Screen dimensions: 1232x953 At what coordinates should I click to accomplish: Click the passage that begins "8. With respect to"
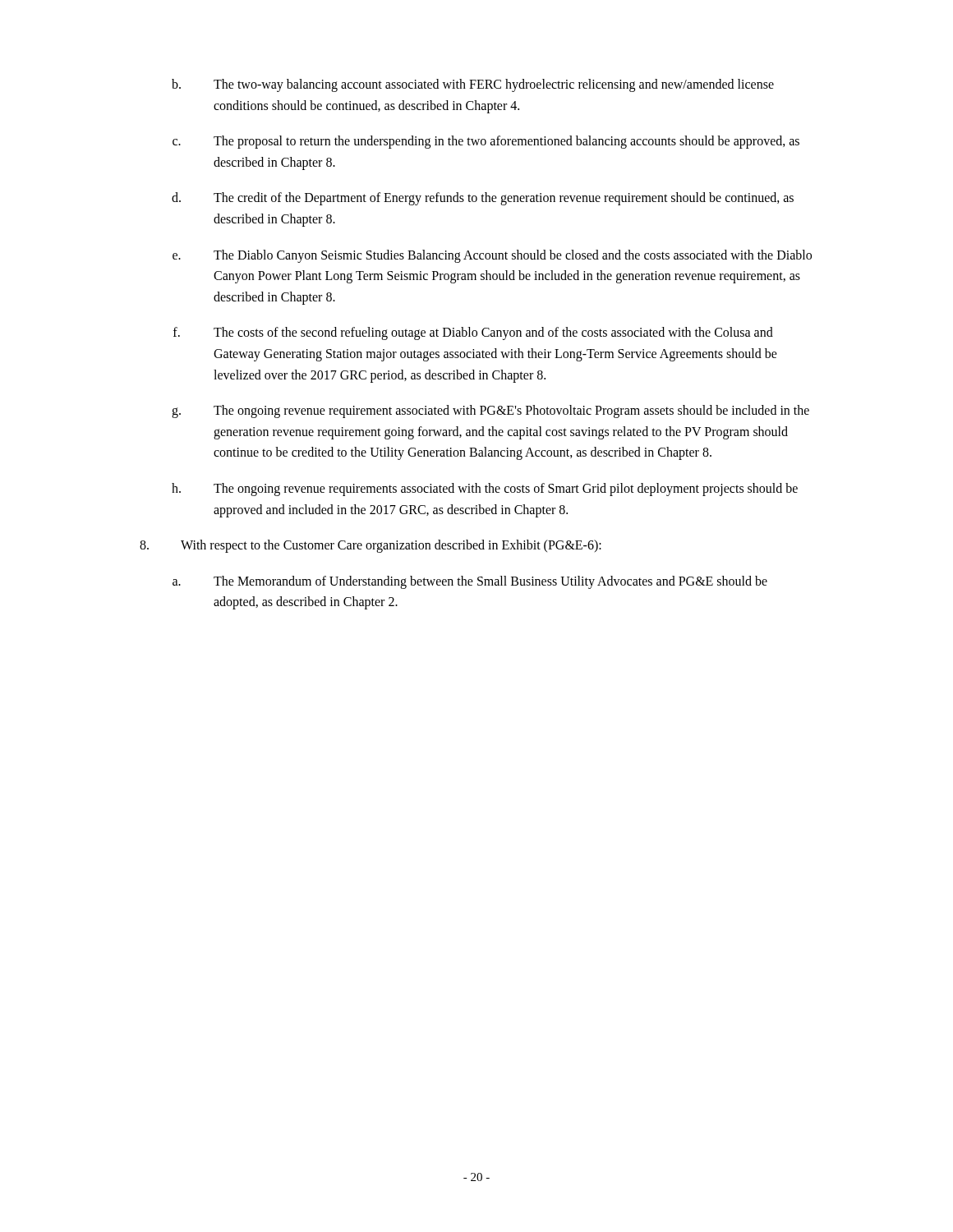click(476, 545)
